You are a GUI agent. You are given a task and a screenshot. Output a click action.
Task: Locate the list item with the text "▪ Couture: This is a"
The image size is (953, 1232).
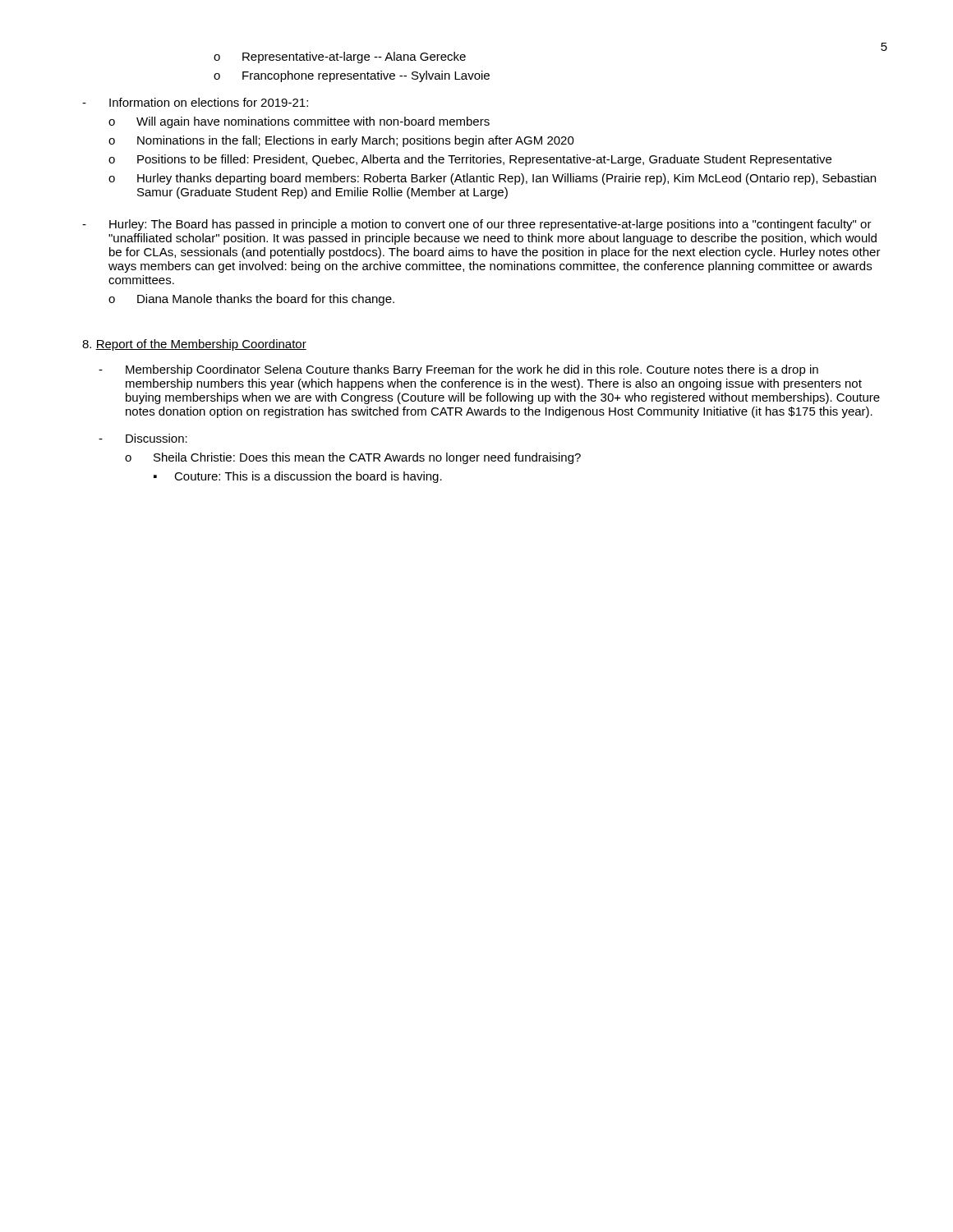click(x=298, y=476)
